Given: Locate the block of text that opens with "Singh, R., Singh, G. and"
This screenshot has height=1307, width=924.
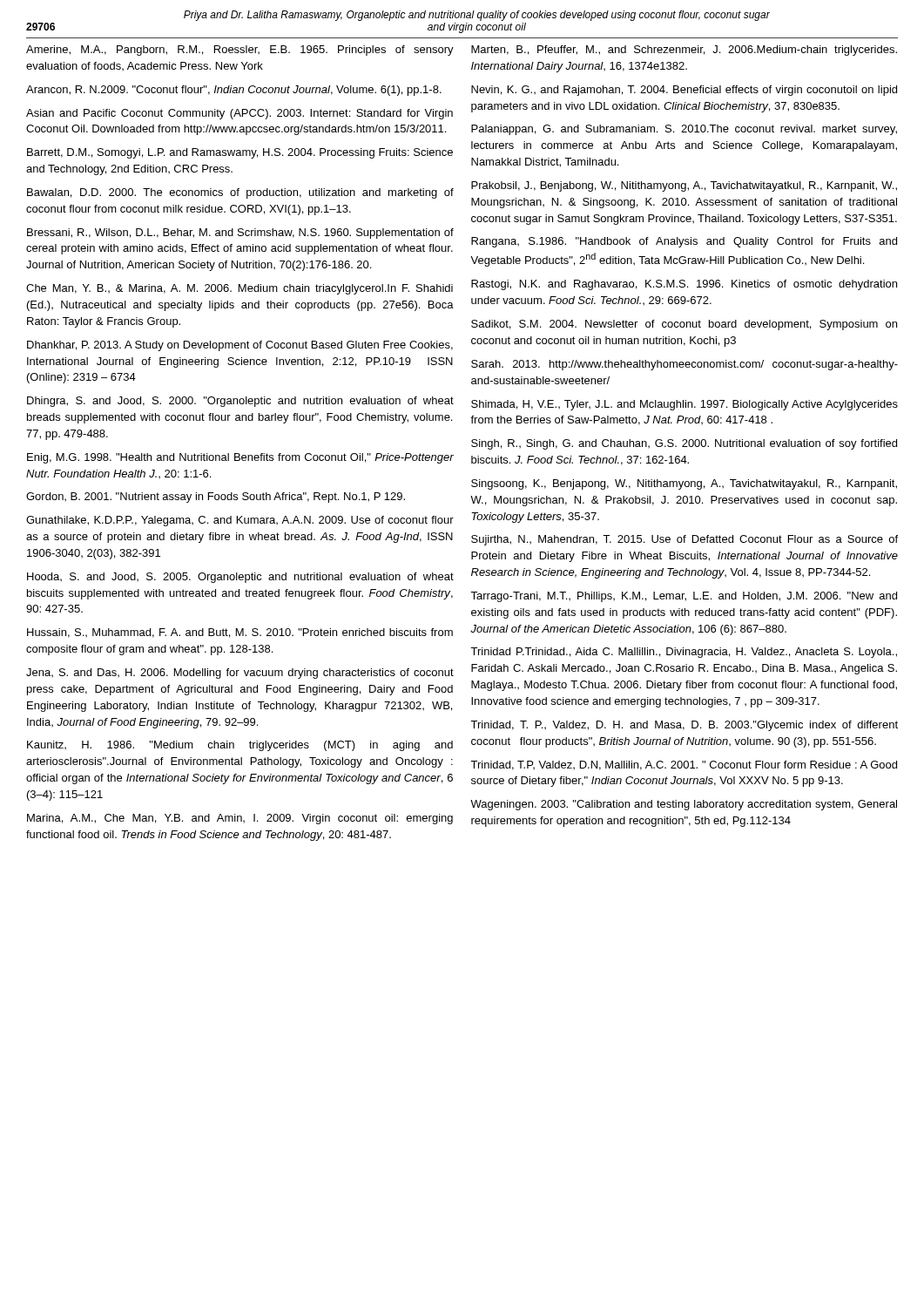Looking at the screenshot, I should pyautogui.click(x=684, y=451).
